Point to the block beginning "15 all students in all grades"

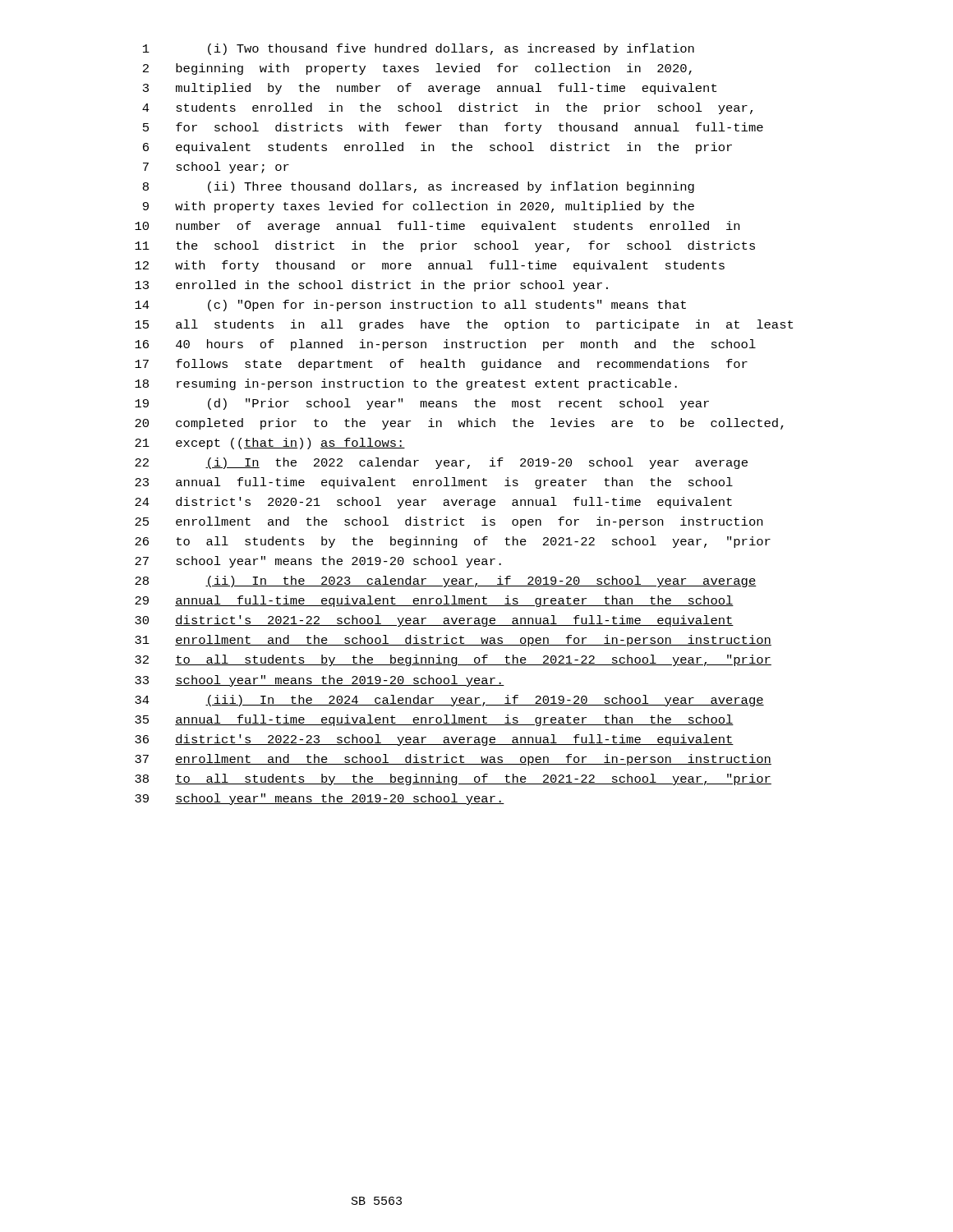coord(451,325)
